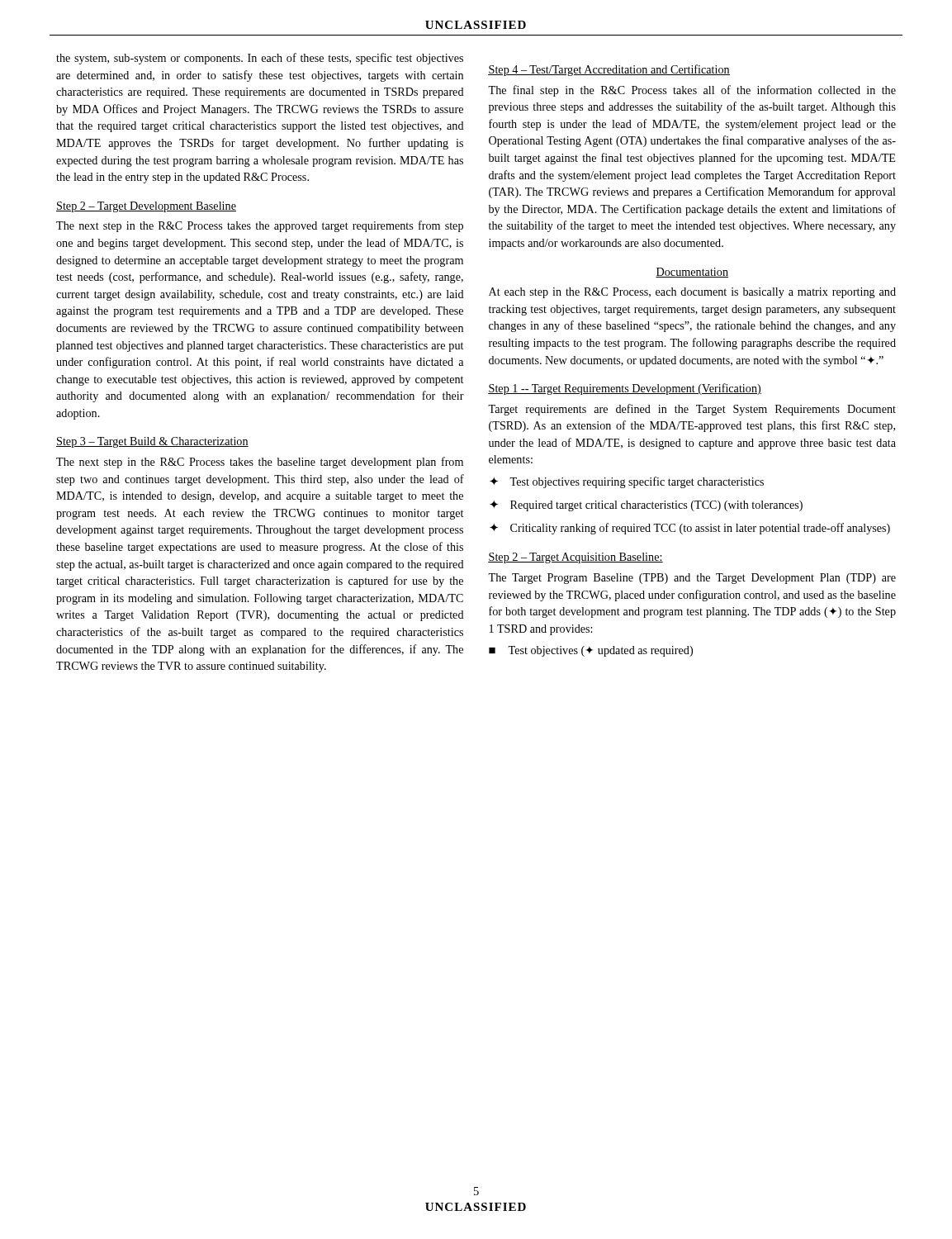Screen dimensions: 1239x952
Task: Locate the section header with the text "Step 2 – Target Acquisition Baseline:"
Action: (x=575, y=557)
